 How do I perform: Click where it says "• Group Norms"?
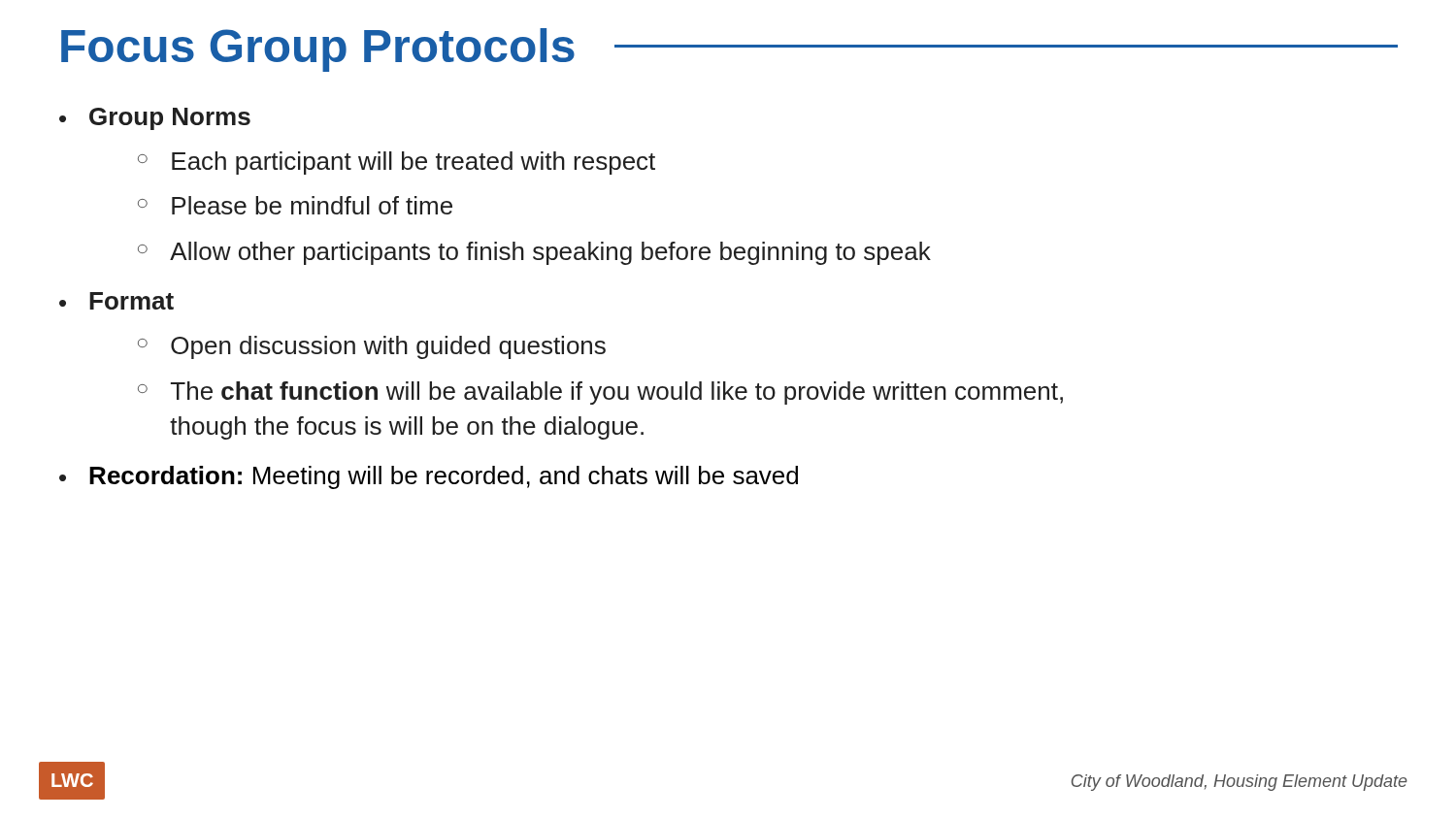click(x=155, y=118)
